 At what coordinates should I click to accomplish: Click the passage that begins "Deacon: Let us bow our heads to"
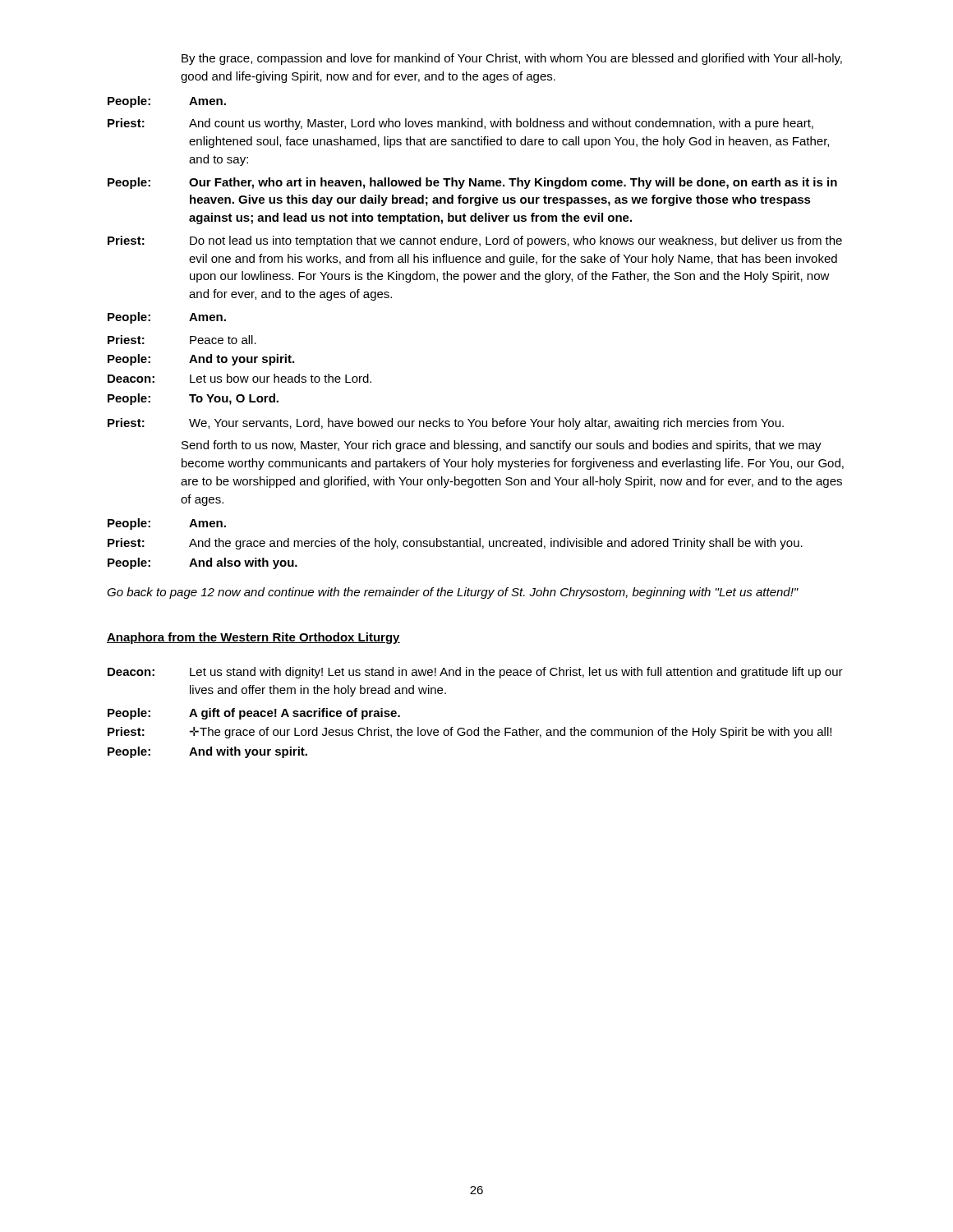(239, 378)
